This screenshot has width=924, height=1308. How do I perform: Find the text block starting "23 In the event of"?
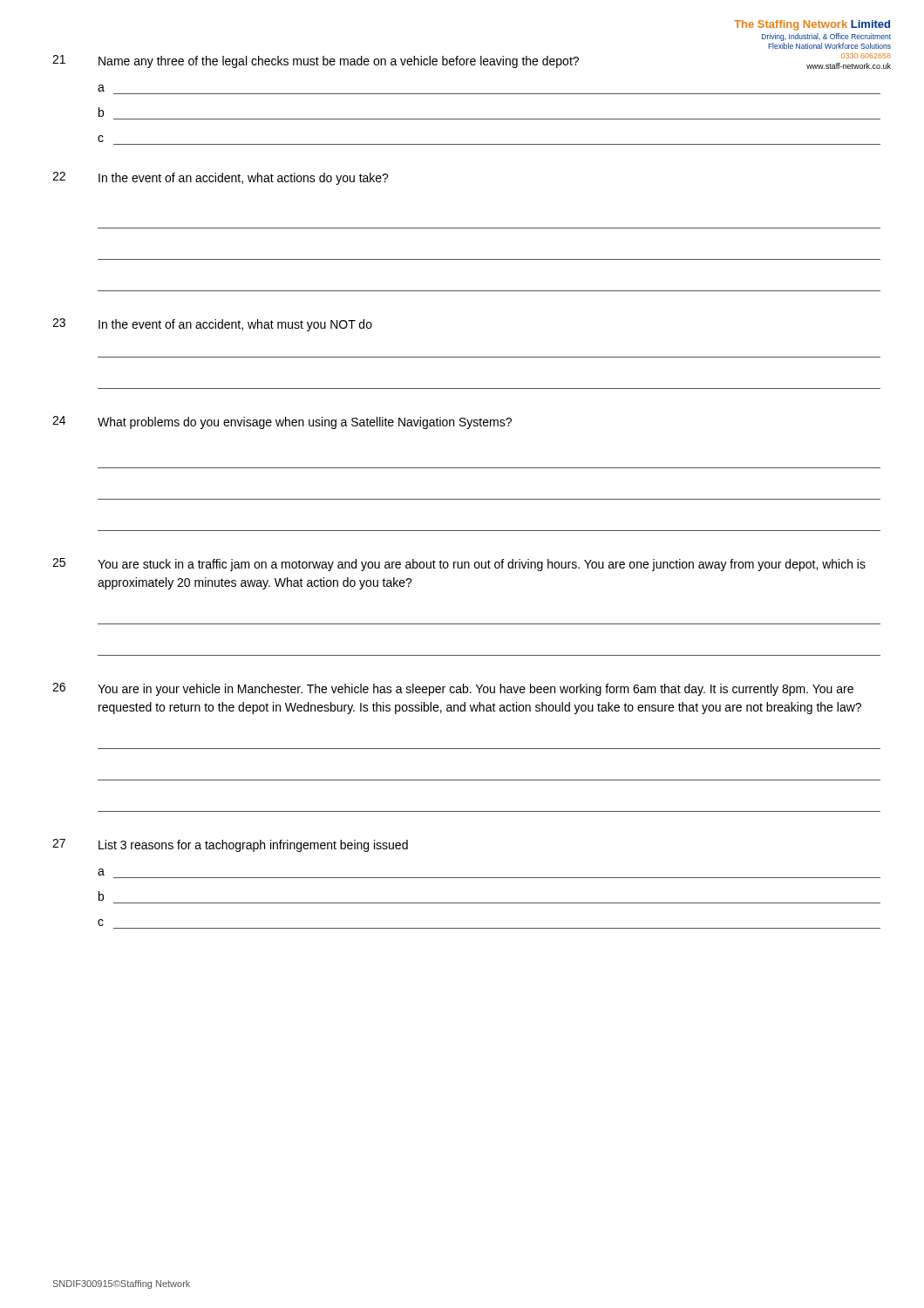tap(466, 352)
